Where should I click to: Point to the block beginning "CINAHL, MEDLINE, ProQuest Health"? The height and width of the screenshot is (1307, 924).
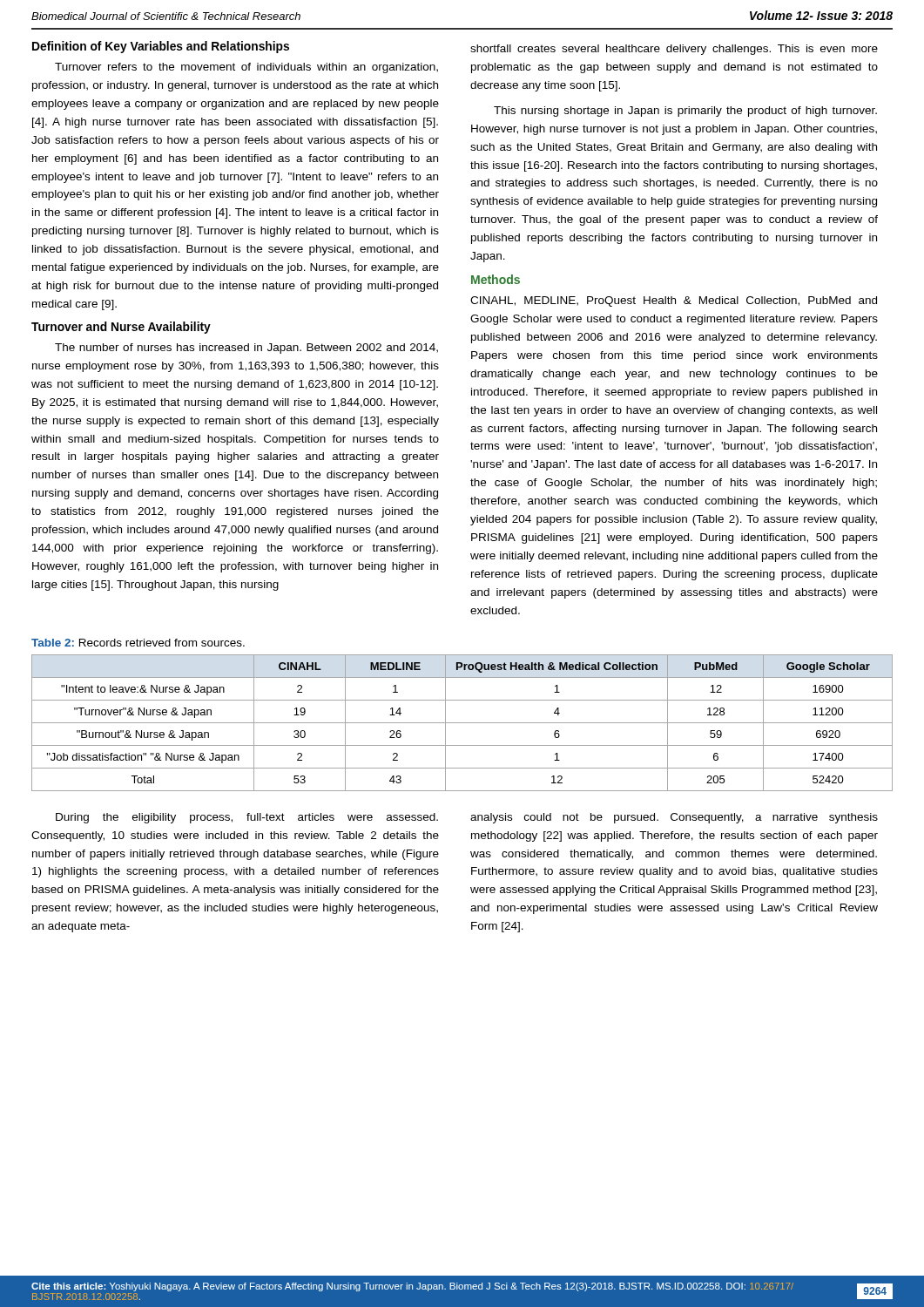[674, 456]
